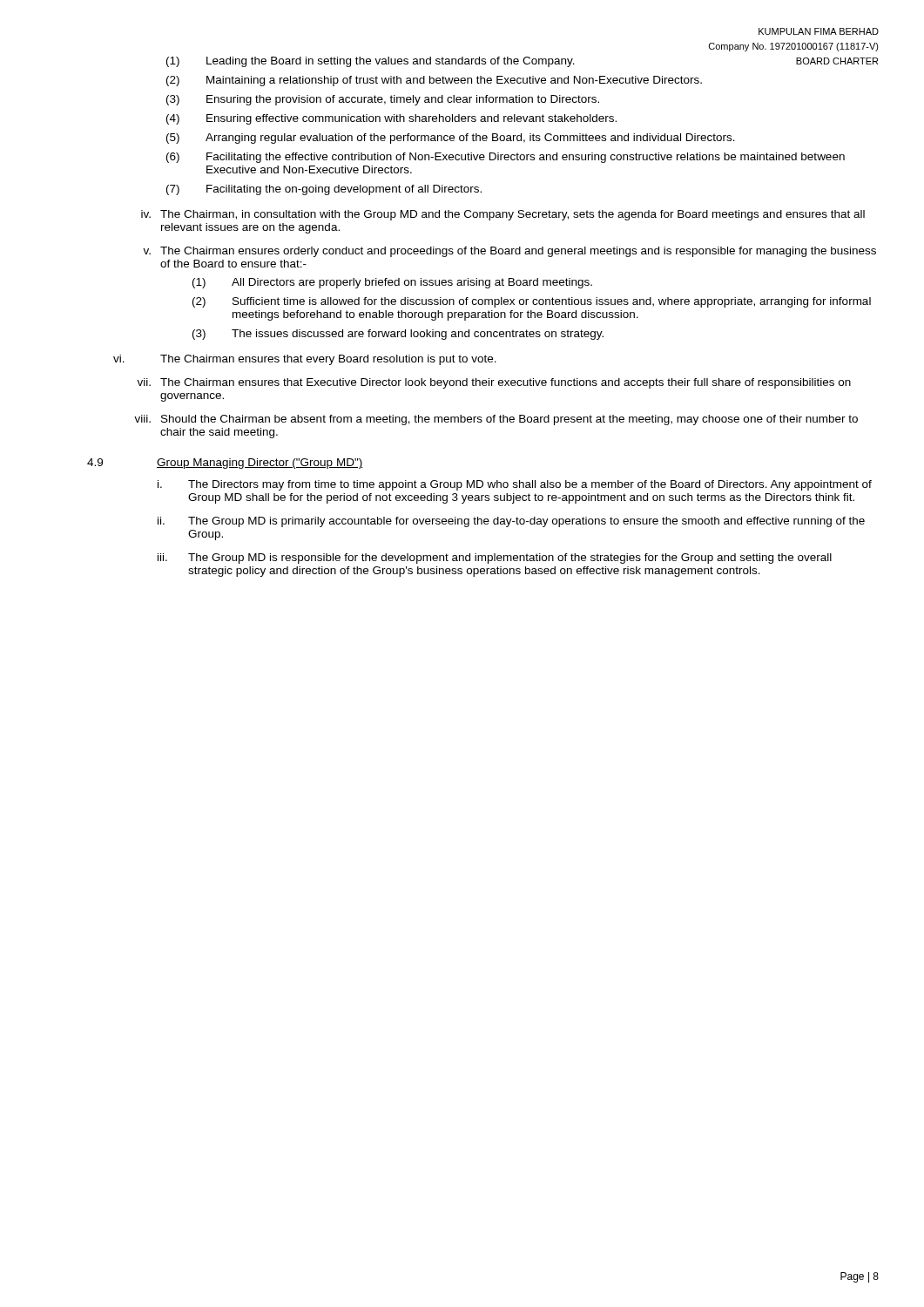Locate the list item that says "(5) Arranging regular evaluation of the"
The image size is (924, 1307).
click(450, 137)
